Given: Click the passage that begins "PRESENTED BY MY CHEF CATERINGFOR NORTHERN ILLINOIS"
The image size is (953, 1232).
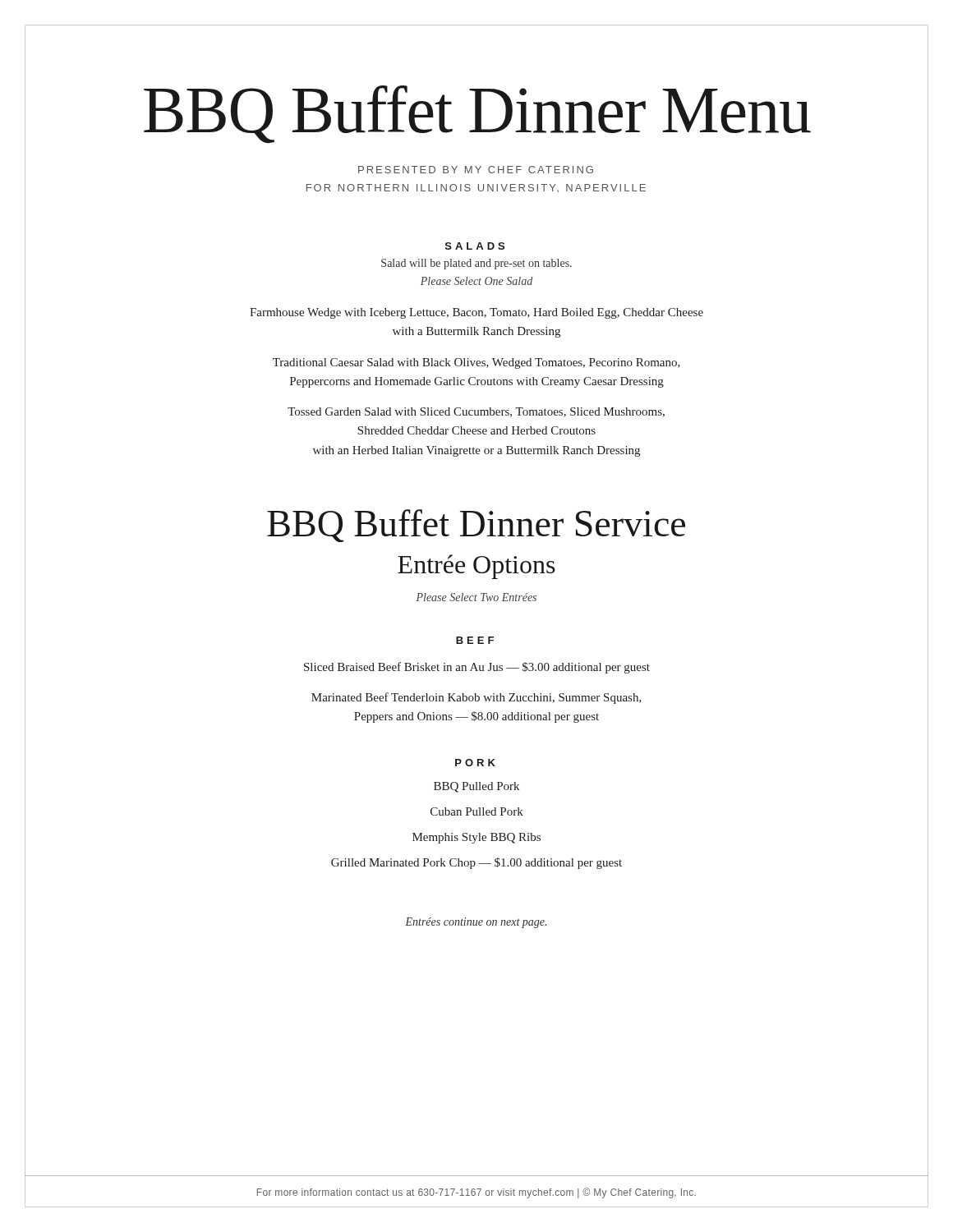Looking at the screenshot, I should point(476,179).
